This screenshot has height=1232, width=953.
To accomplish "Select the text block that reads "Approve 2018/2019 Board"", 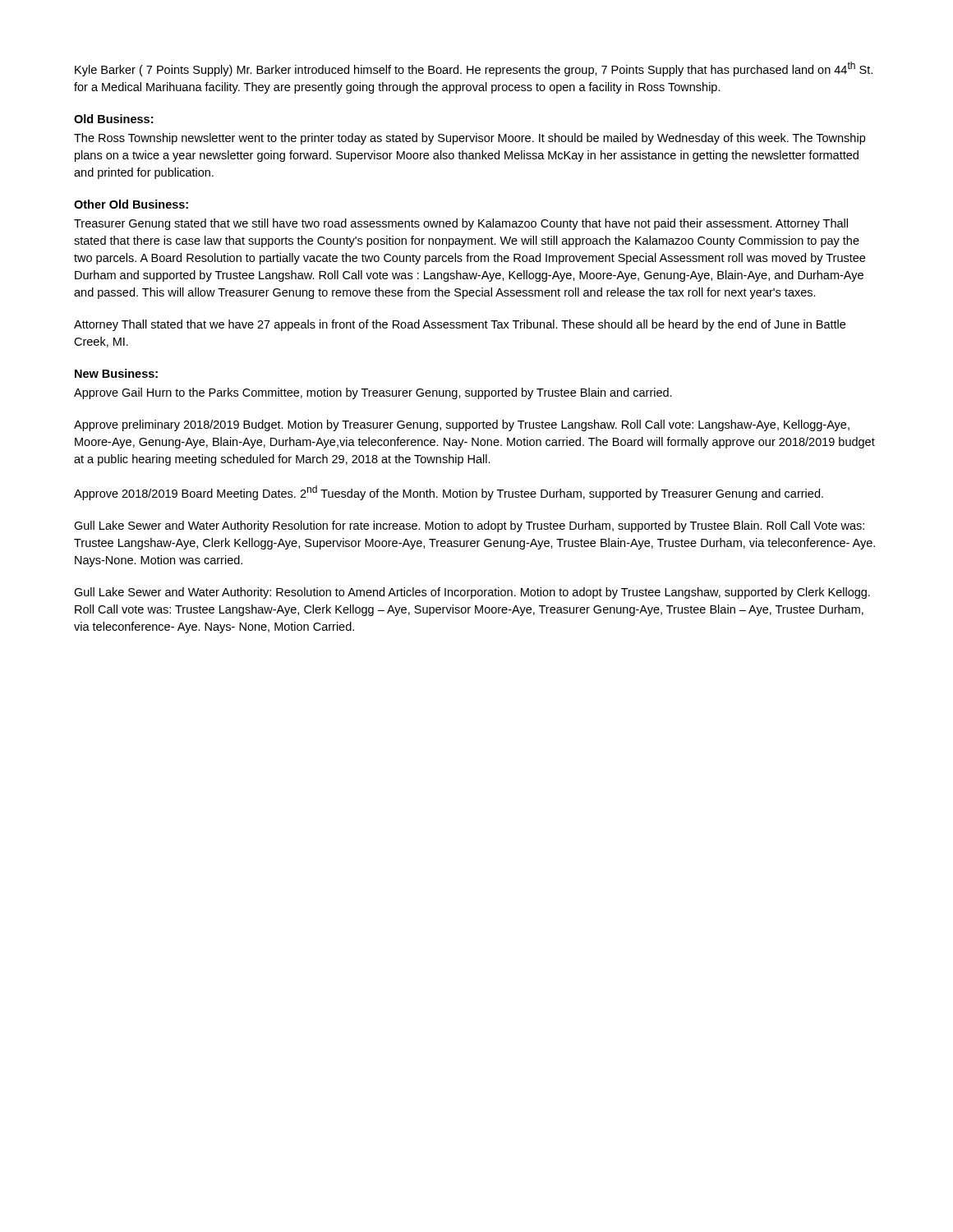I will [x=476, y=493].
